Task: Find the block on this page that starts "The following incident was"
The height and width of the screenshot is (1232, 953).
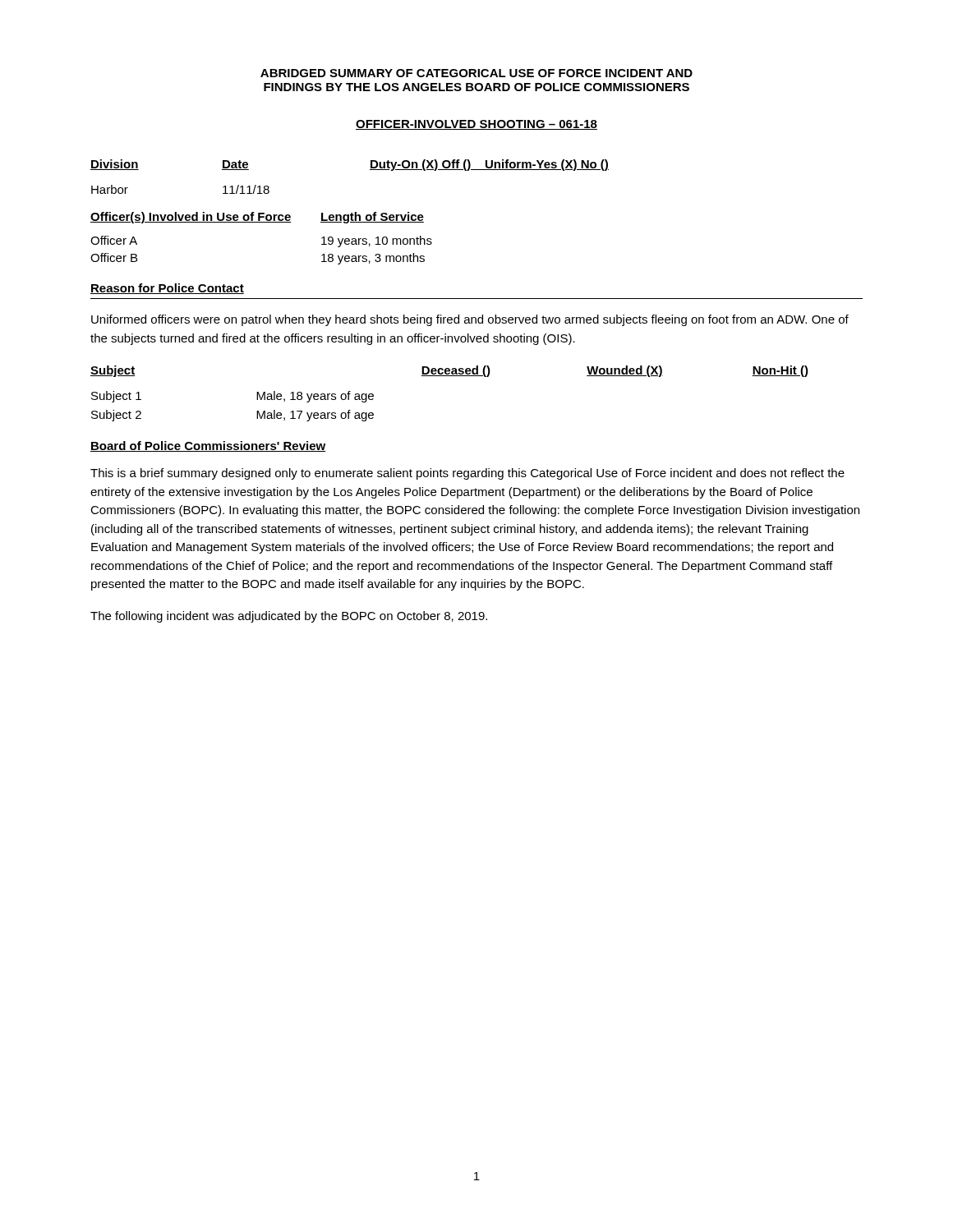Action: [x=289, y=615]
